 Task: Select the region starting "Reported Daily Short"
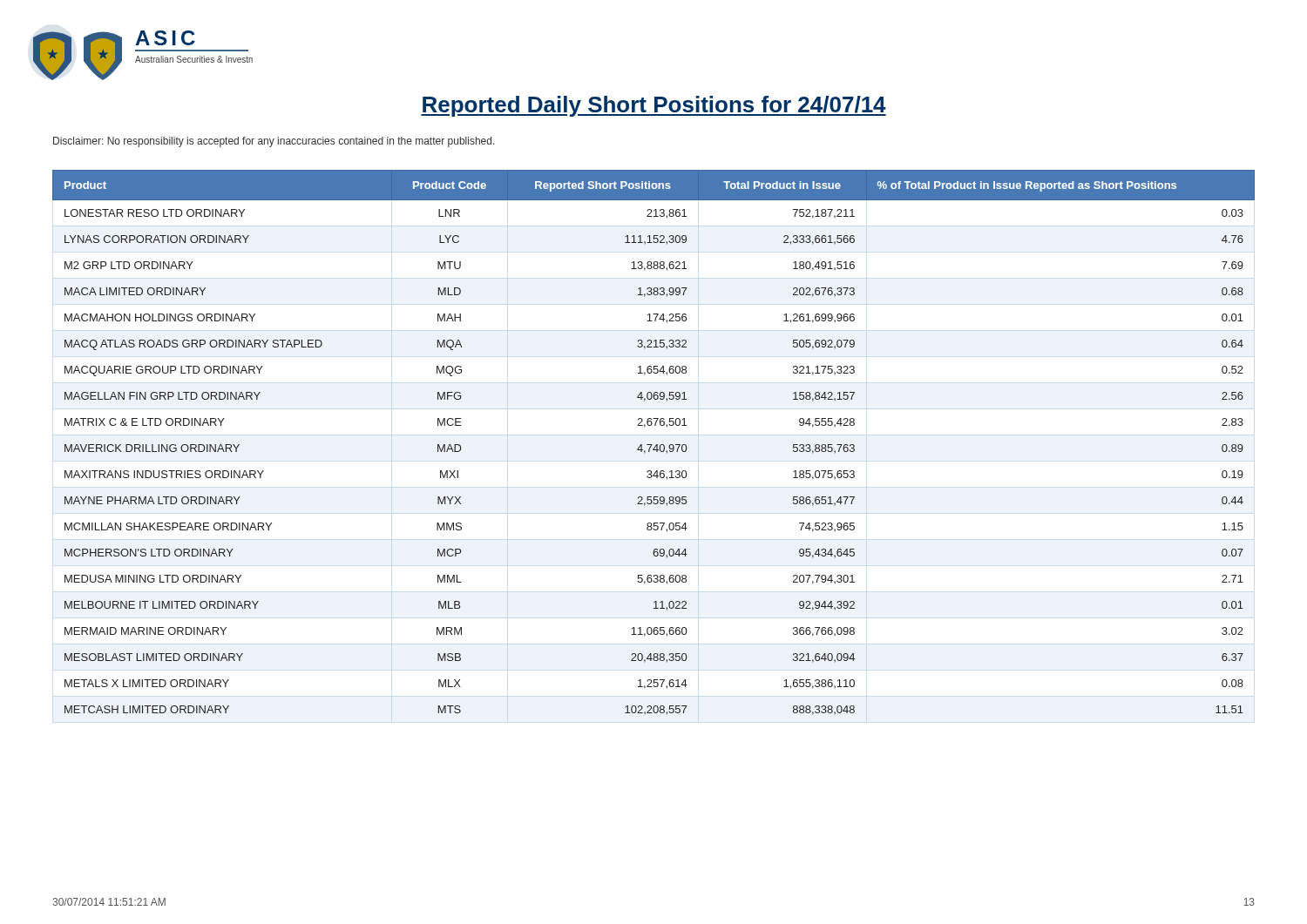click(654, 105)
